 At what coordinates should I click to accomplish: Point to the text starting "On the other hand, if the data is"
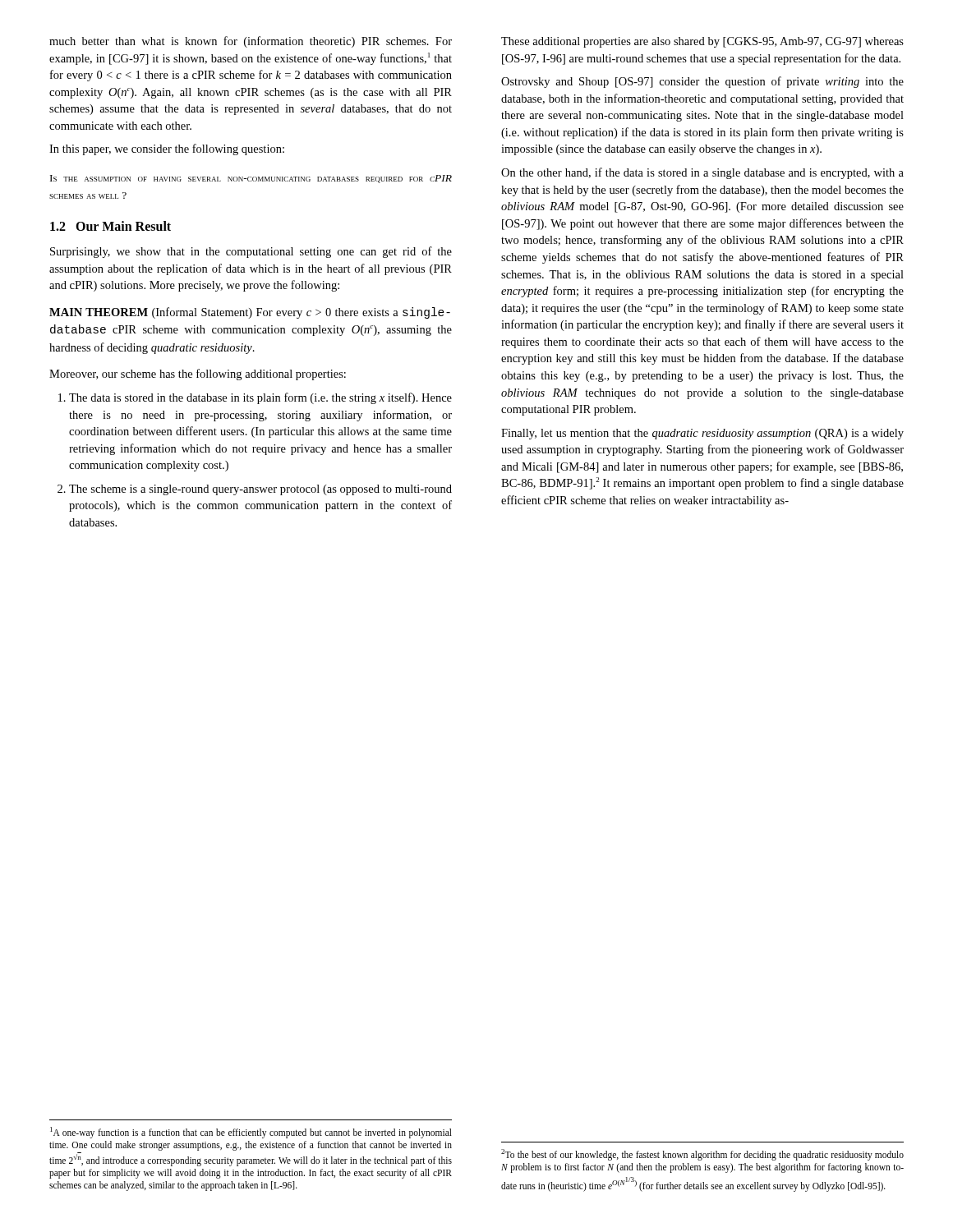tap(702, 291)
